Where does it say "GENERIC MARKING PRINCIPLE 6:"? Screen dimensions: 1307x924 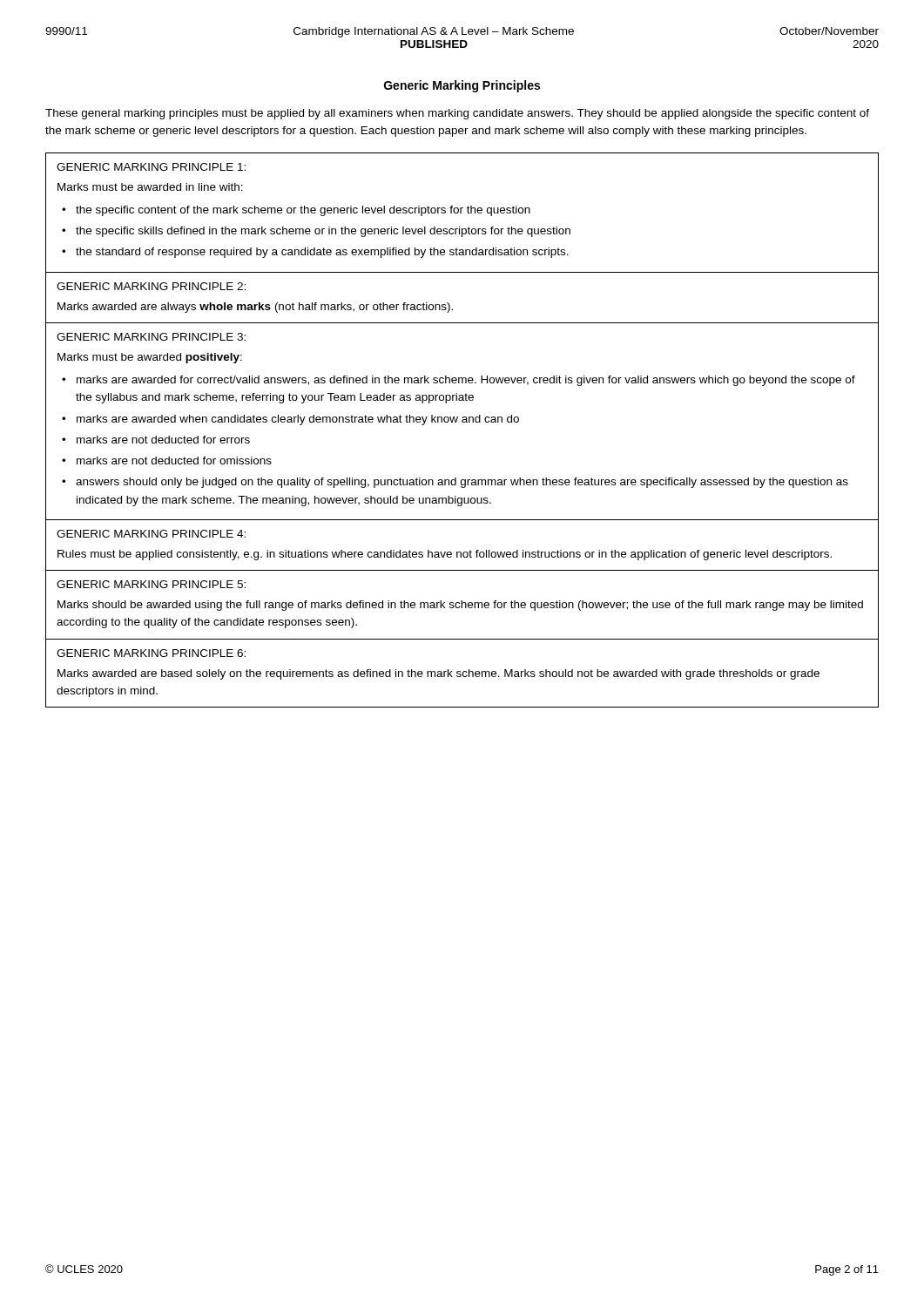[152, 653]
